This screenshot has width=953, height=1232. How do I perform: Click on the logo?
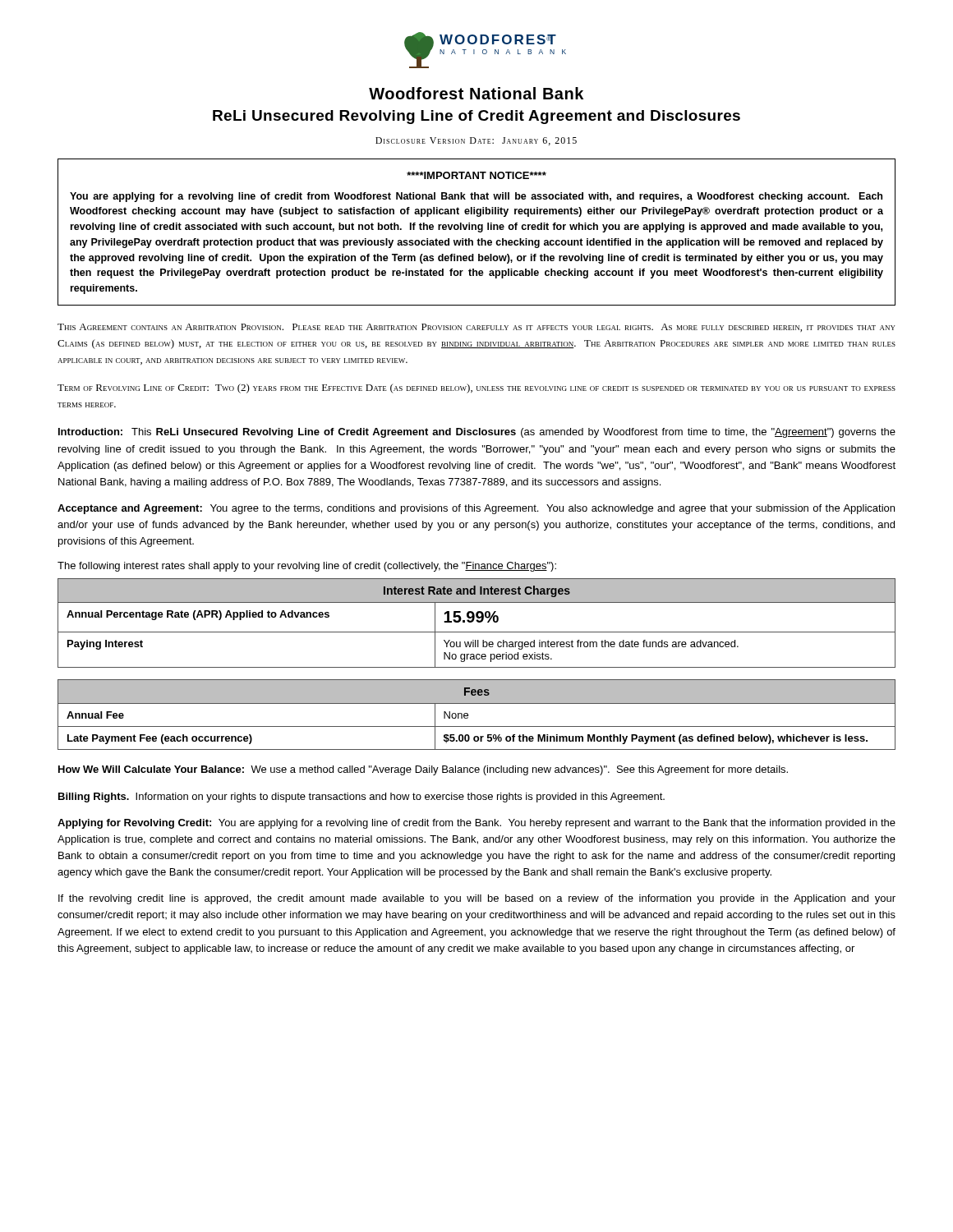click(476, 51)
